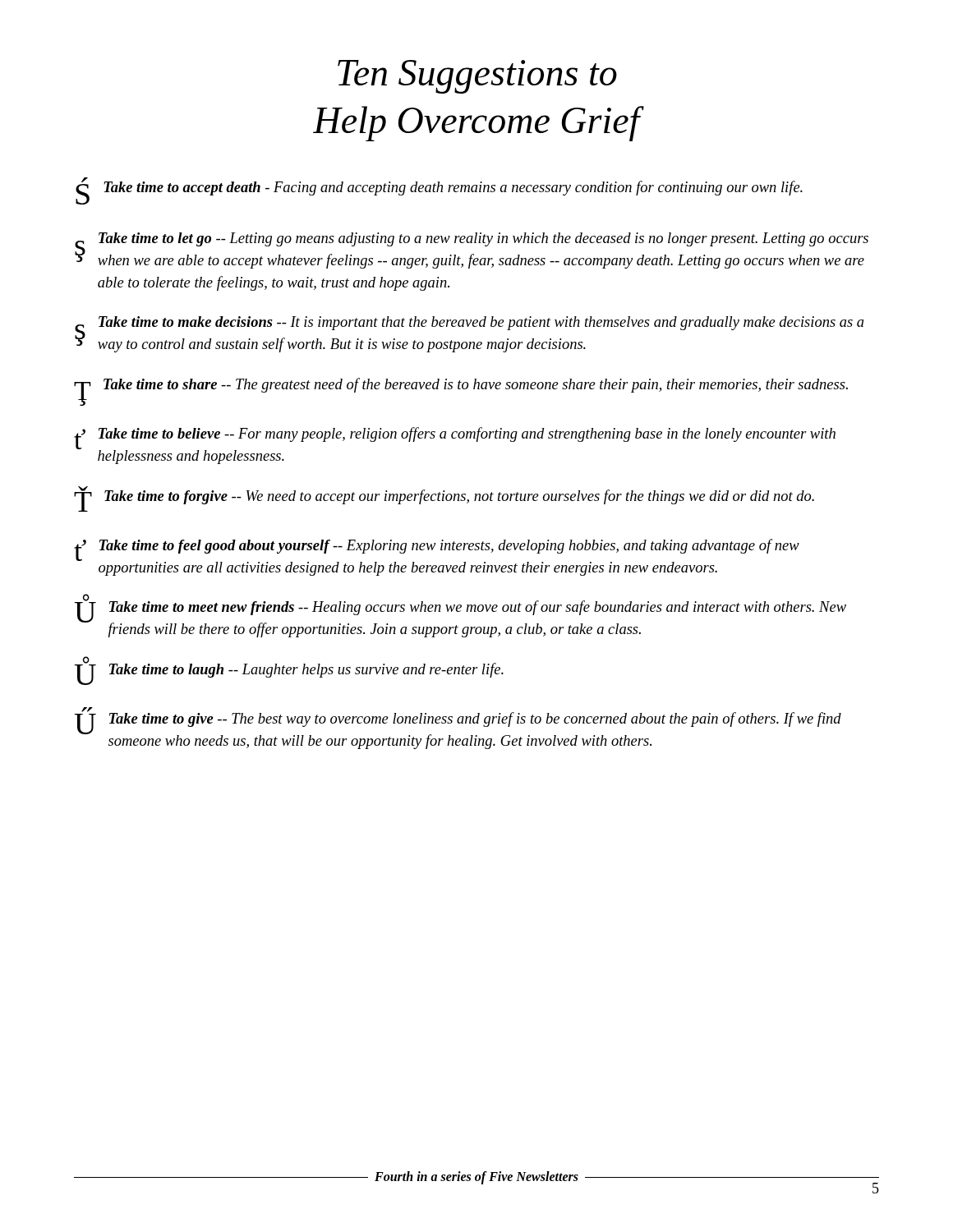953x1232 pixels.
Task: Point to the text block starting "Ů Take time to laugh"
Action: coord(289,674)
